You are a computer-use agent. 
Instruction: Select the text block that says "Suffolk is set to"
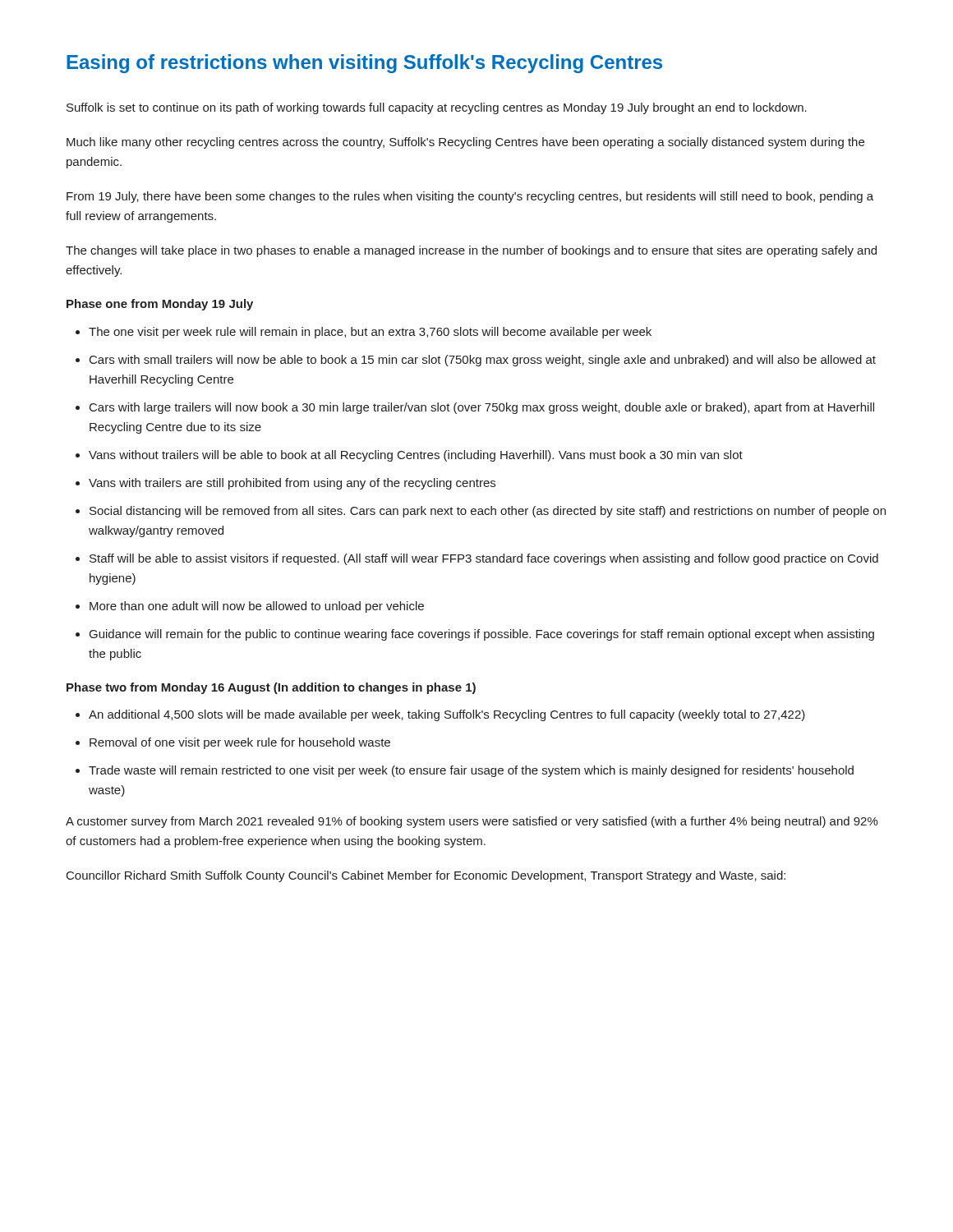tap(437, 107)
